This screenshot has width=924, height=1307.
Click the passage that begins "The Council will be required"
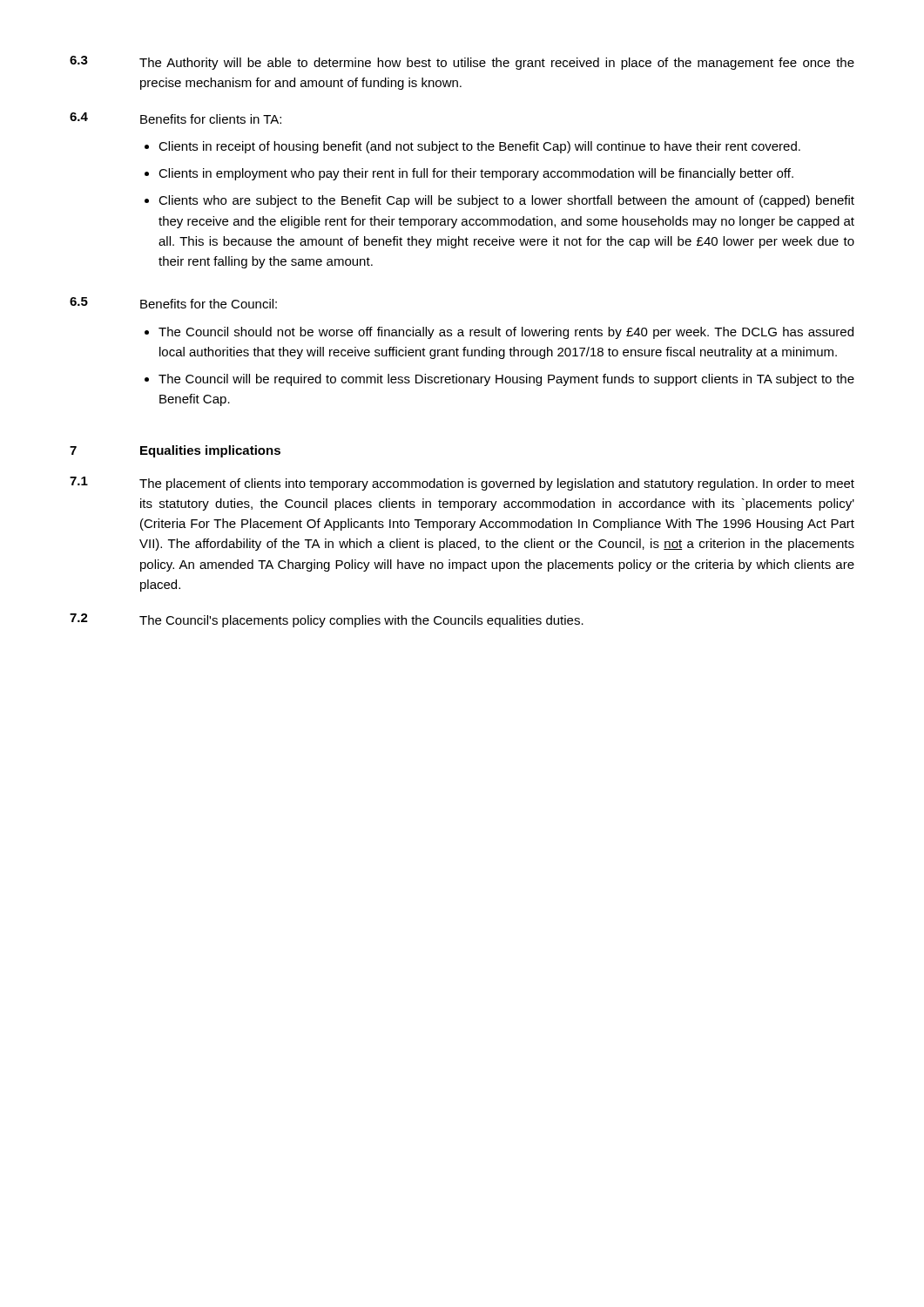506,389
